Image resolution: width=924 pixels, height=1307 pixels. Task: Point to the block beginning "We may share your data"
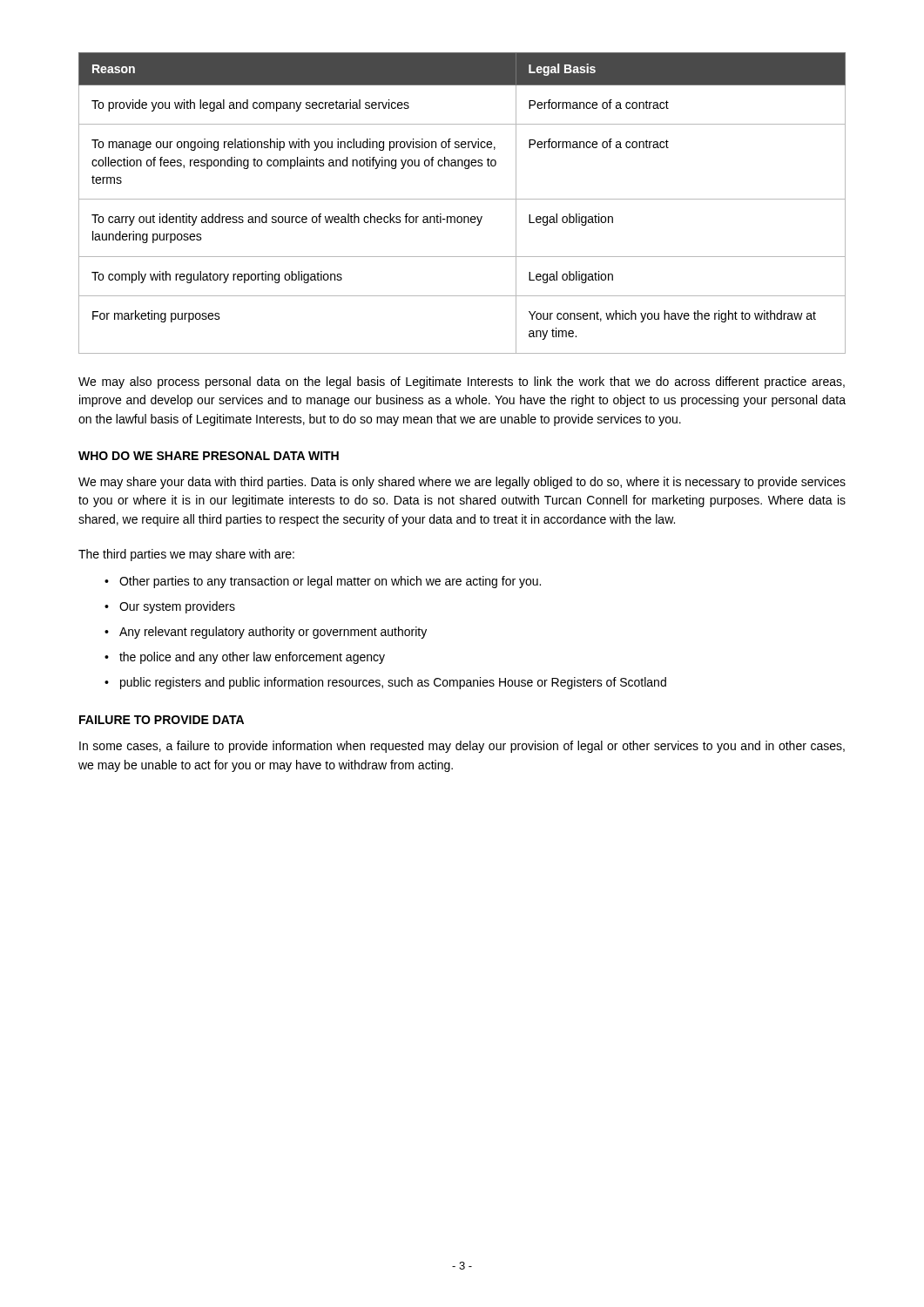click(x=462, y=501)
